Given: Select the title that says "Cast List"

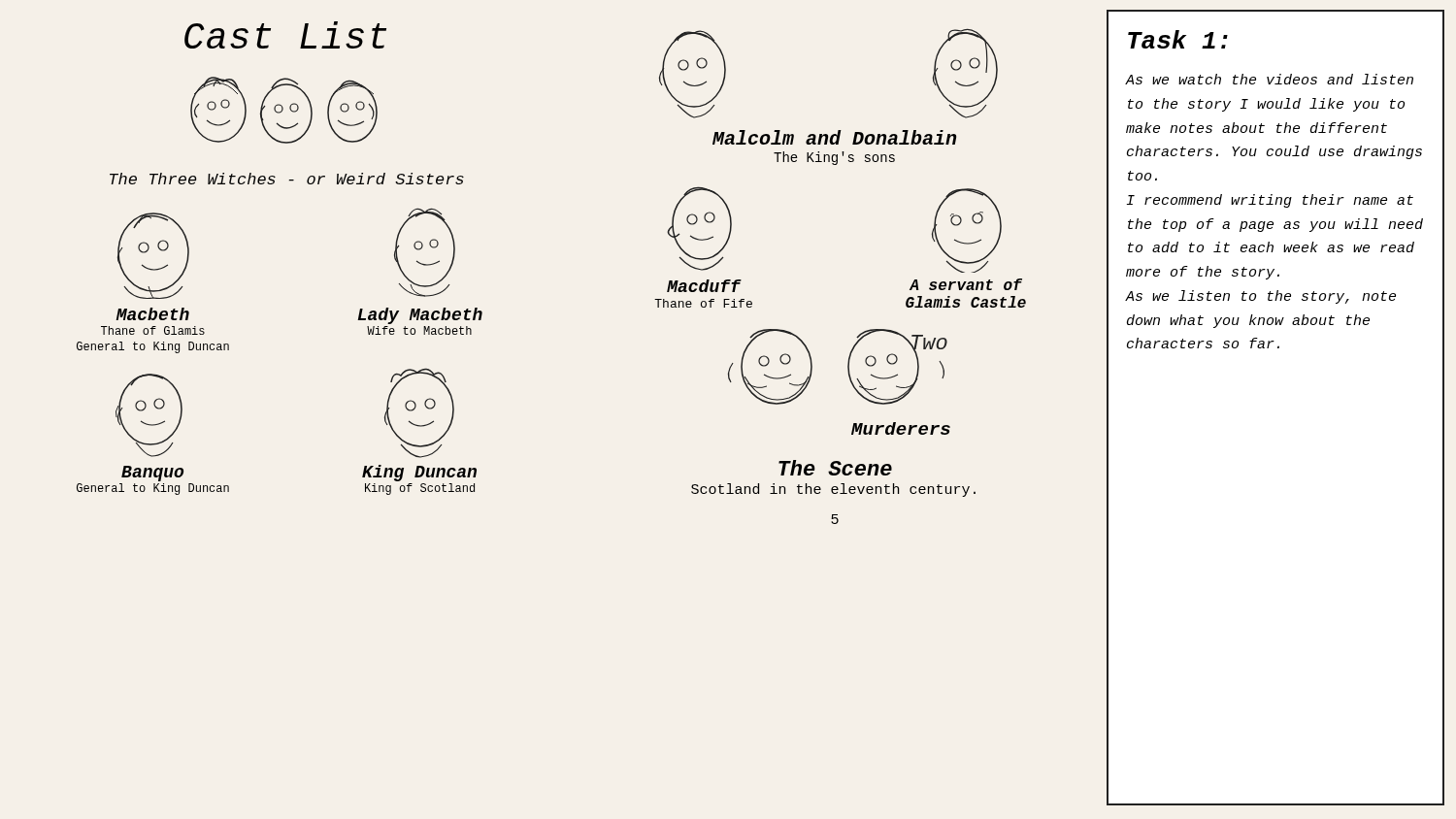Looking at the screenshot, I should 286,38.
